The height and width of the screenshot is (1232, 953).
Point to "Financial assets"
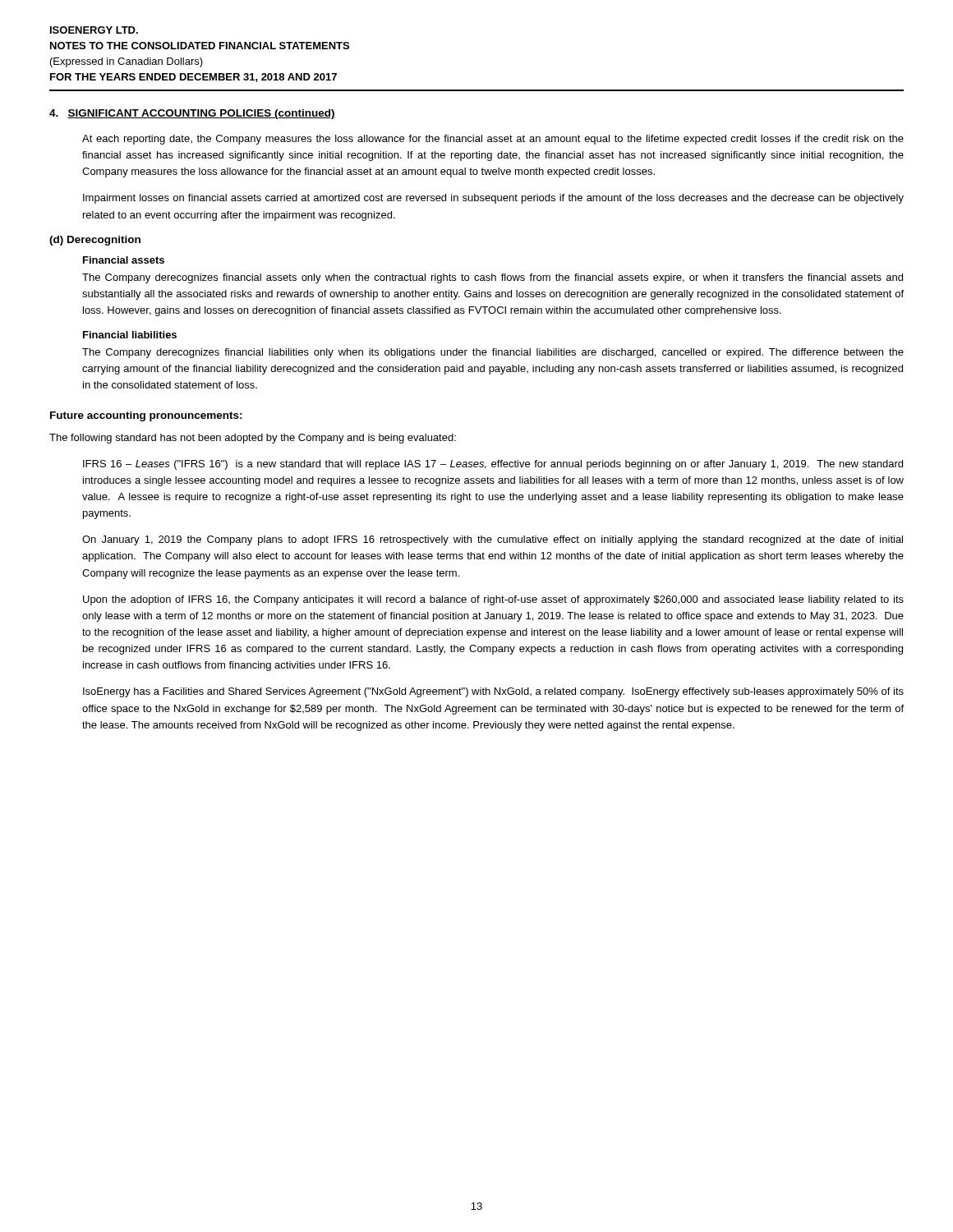point(123,260)
